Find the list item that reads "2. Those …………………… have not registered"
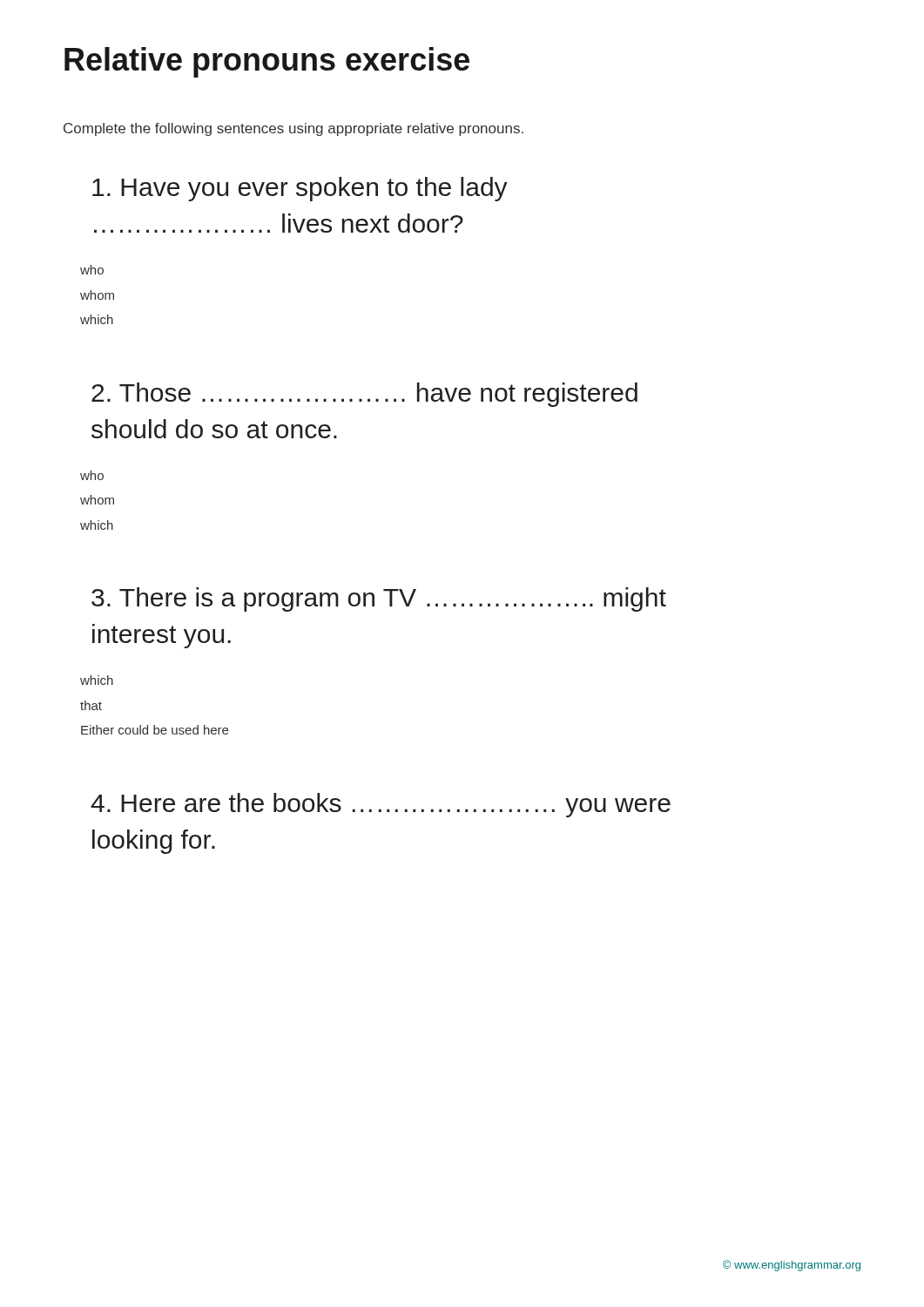 [476, 411]
